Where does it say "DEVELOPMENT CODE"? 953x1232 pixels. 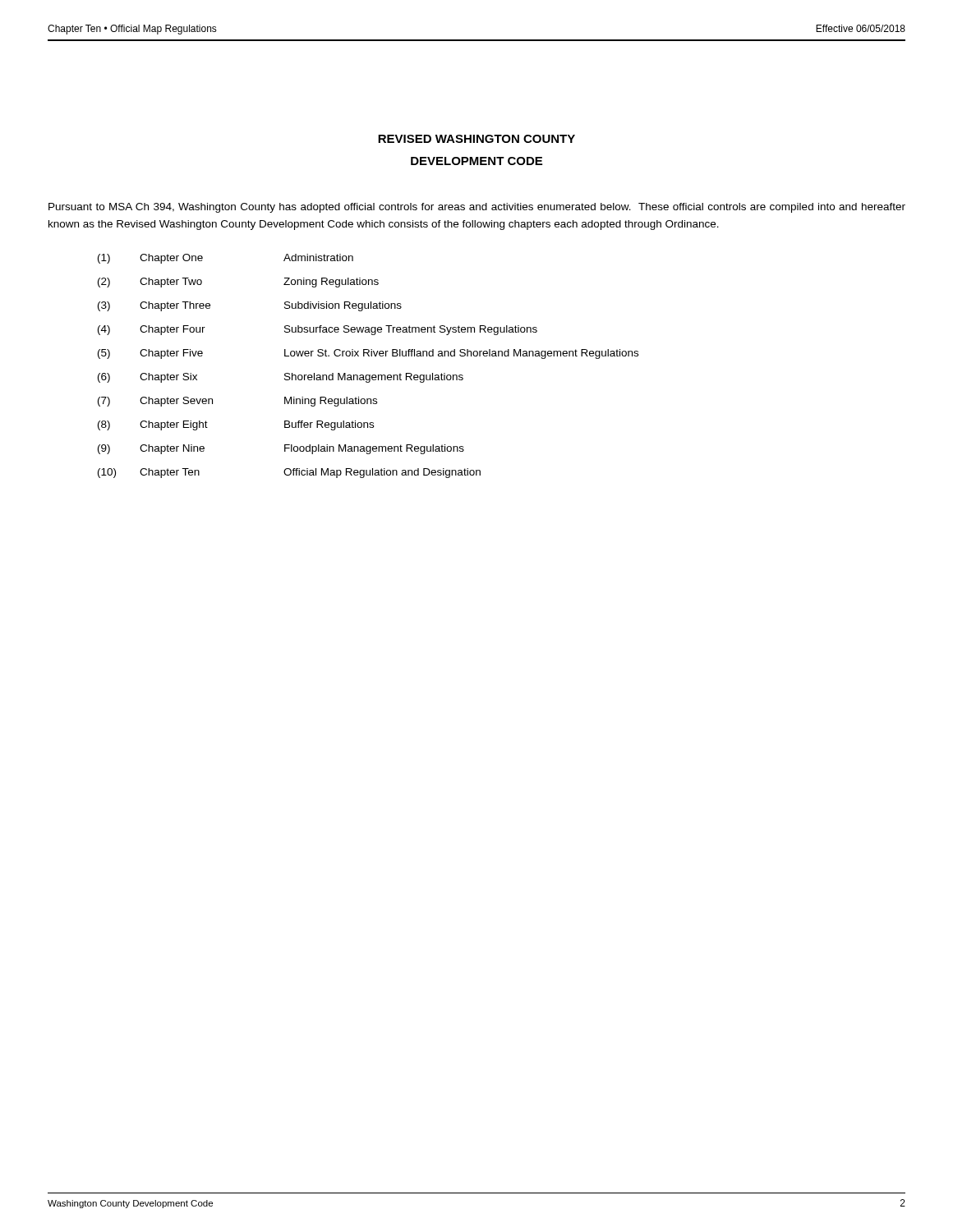pos(476,161)
